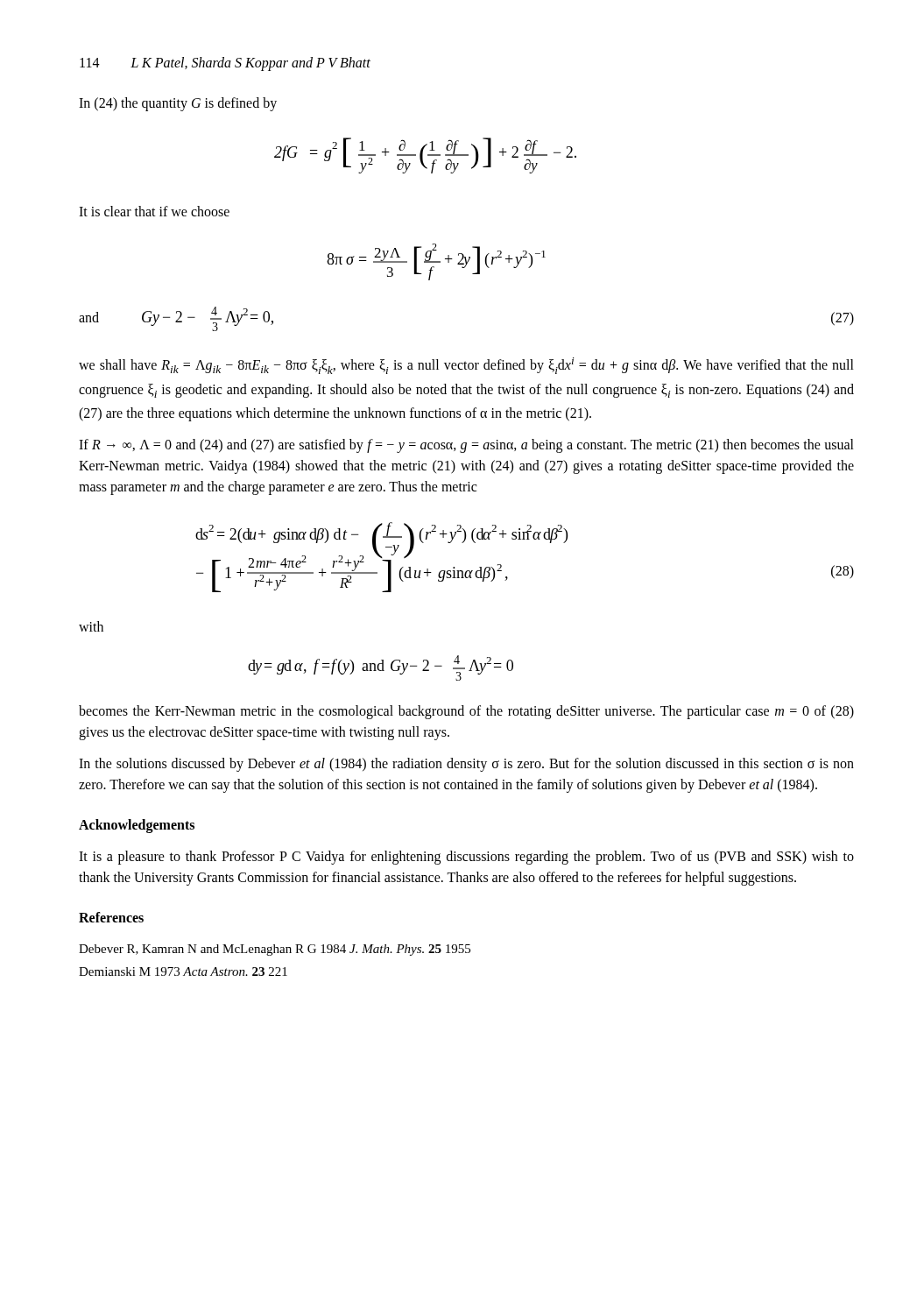The width and height of the screenshot is (924, 1314).
Task: Point to the block beginning "Debever R, Kamran N and McLenaghan"
Action: 275,948
